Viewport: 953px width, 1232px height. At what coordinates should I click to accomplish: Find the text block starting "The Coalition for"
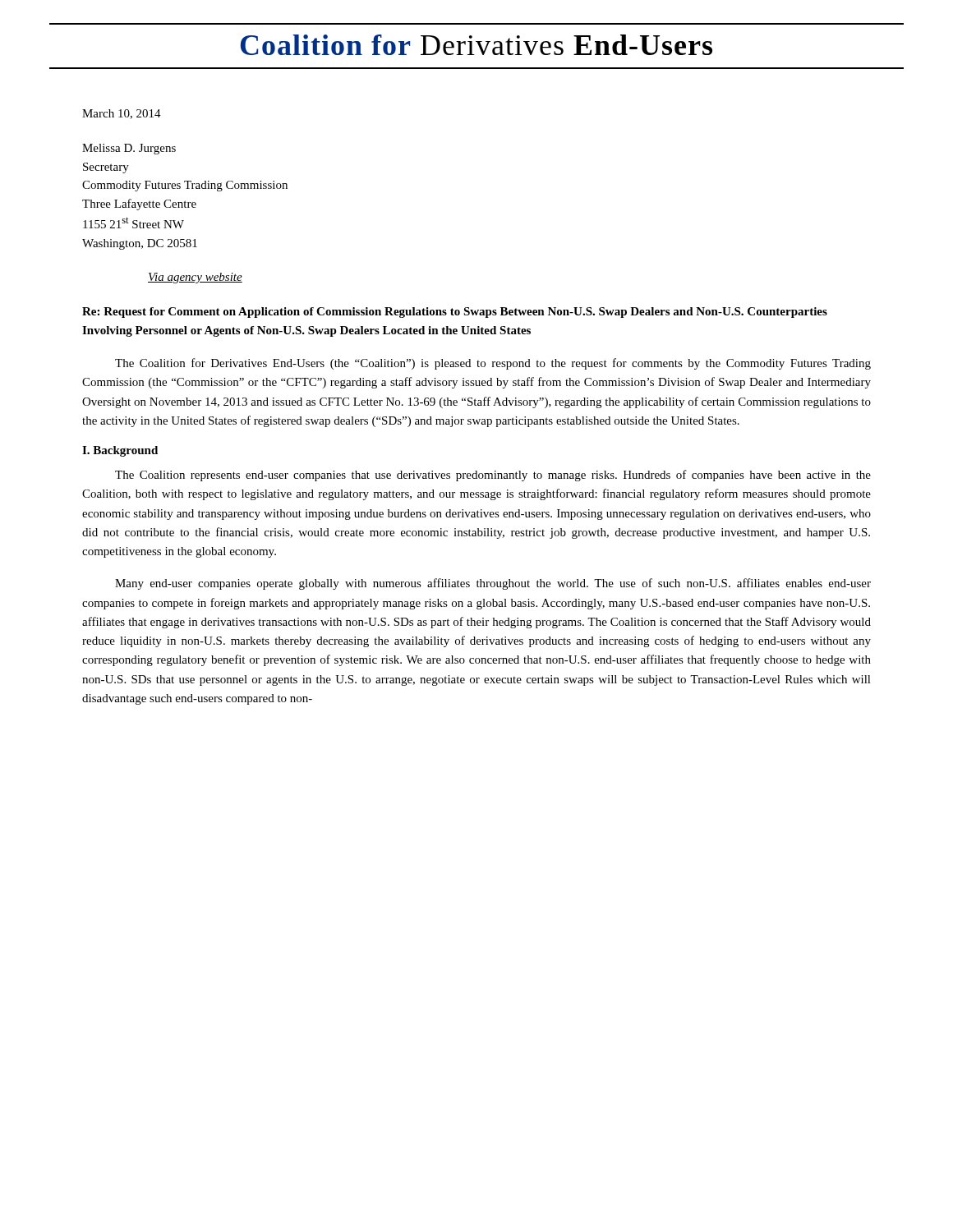coord(476,392)
